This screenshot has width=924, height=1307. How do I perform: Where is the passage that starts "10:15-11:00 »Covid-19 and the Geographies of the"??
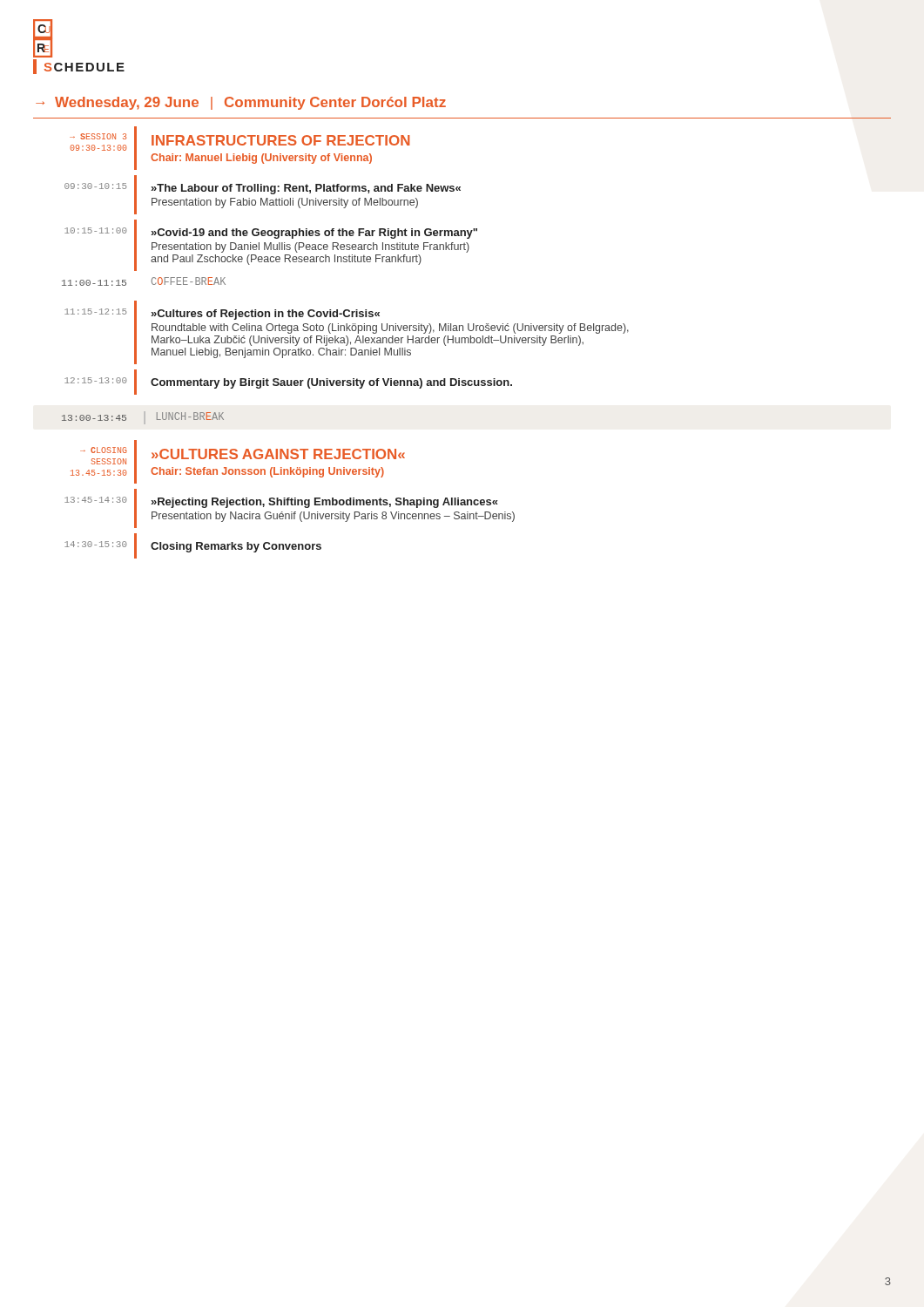462,245
